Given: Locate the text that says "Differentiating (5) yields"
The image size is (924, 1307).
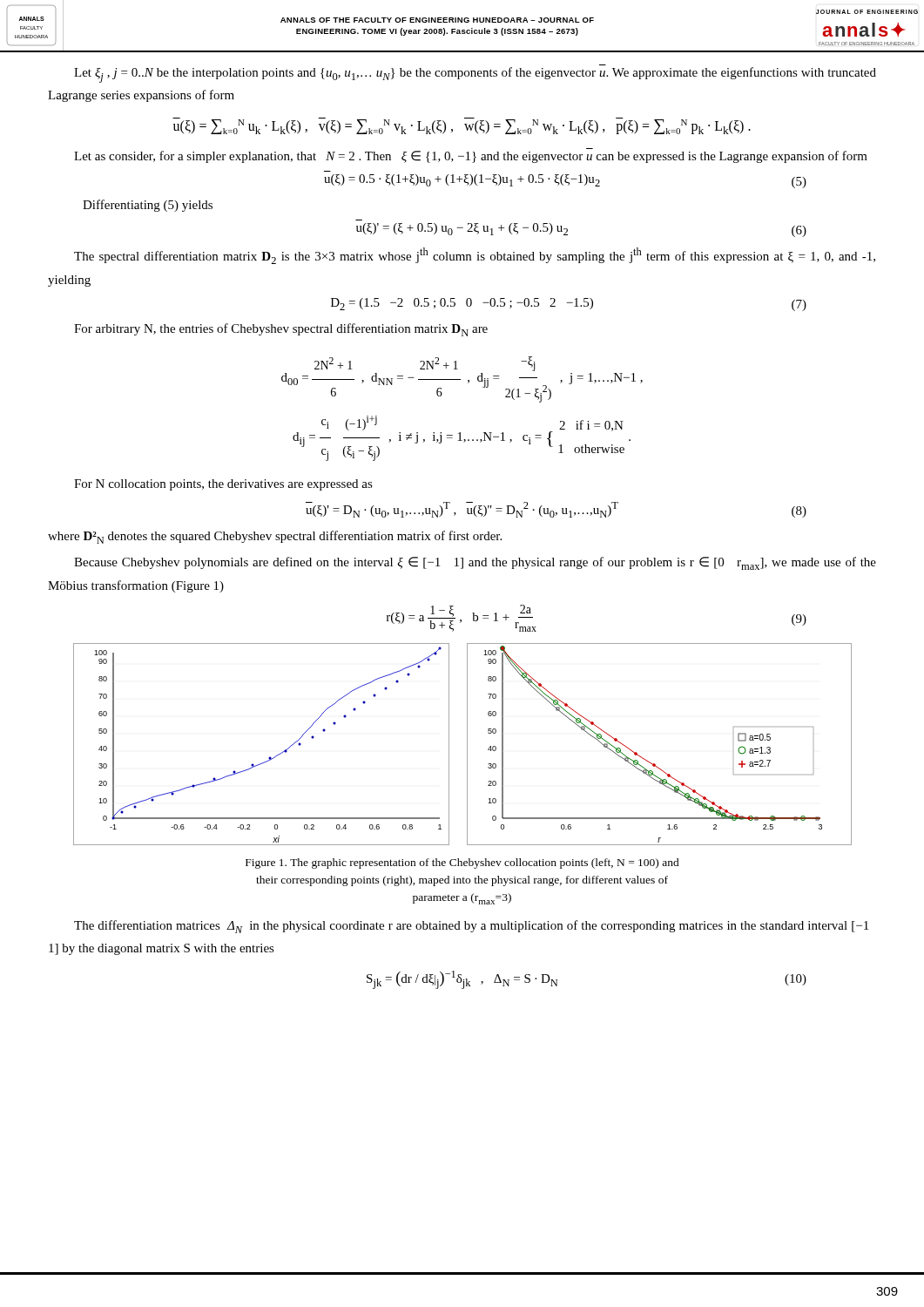Looking at the screenshot, I should pyautogui.click(x=148, y=205).
